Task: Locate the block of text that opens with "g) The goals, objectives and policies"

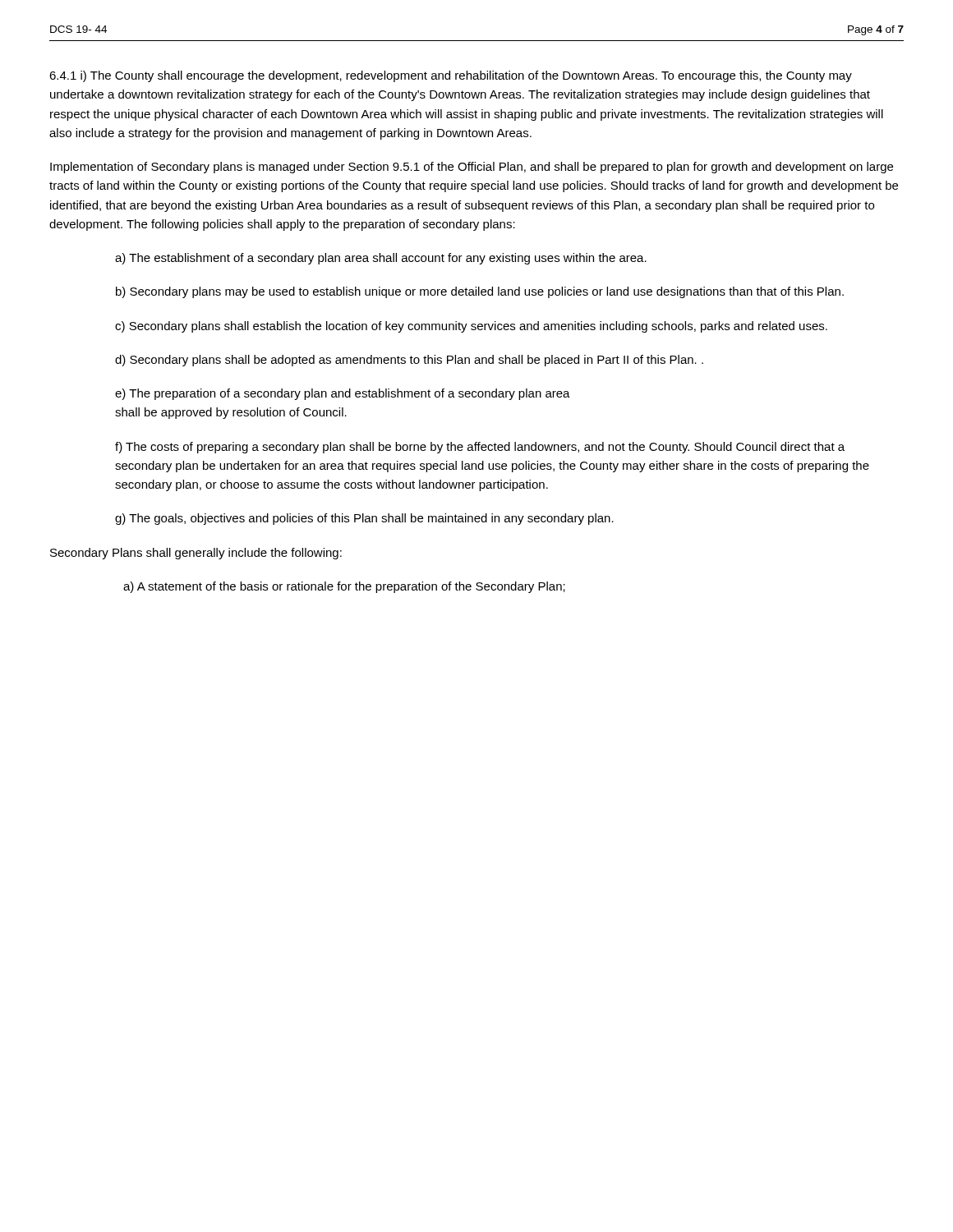Action: [x=365, y=518]
